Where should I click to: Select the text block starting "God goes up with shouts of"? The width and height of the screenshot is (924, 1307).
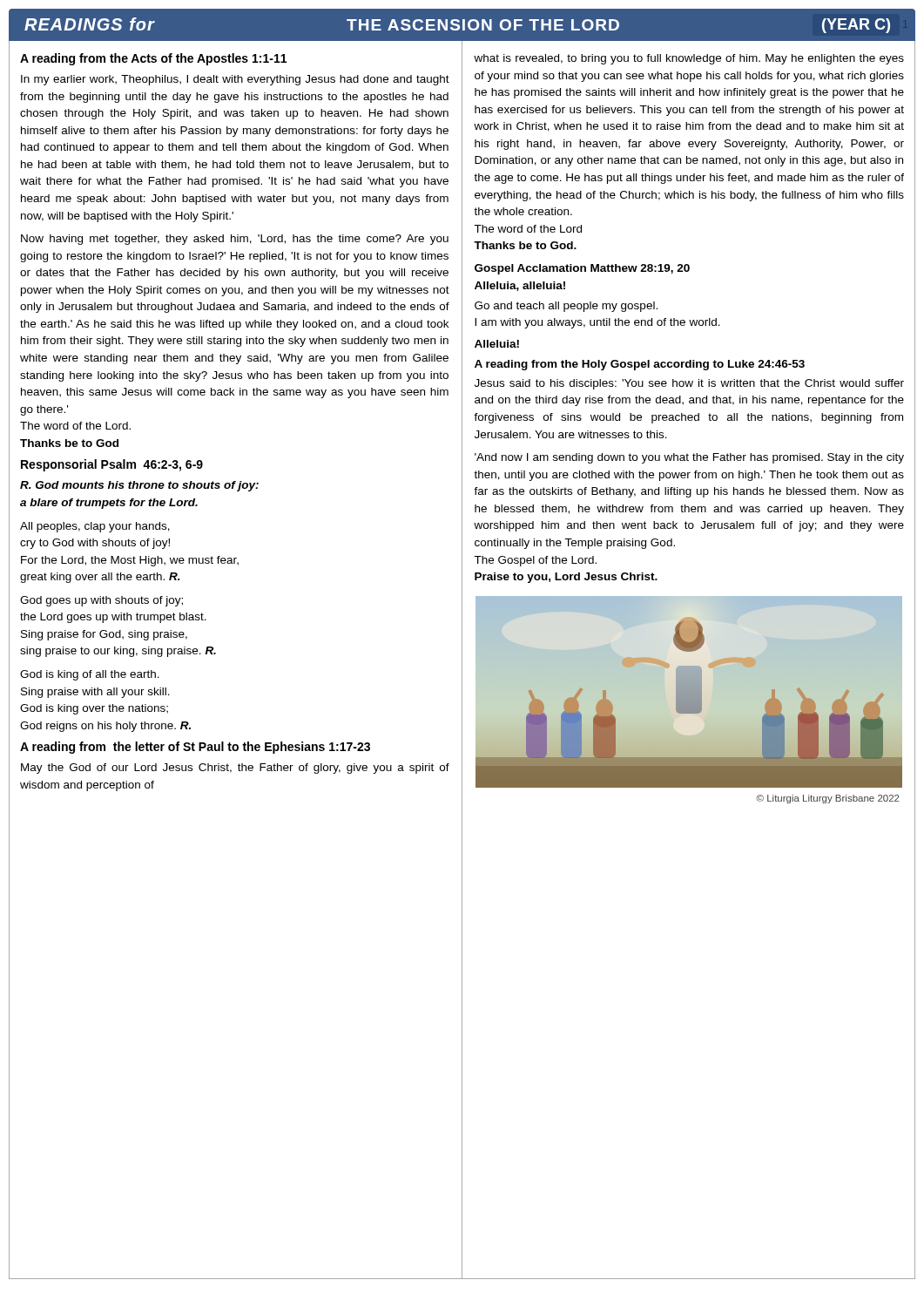coord(118,625)
